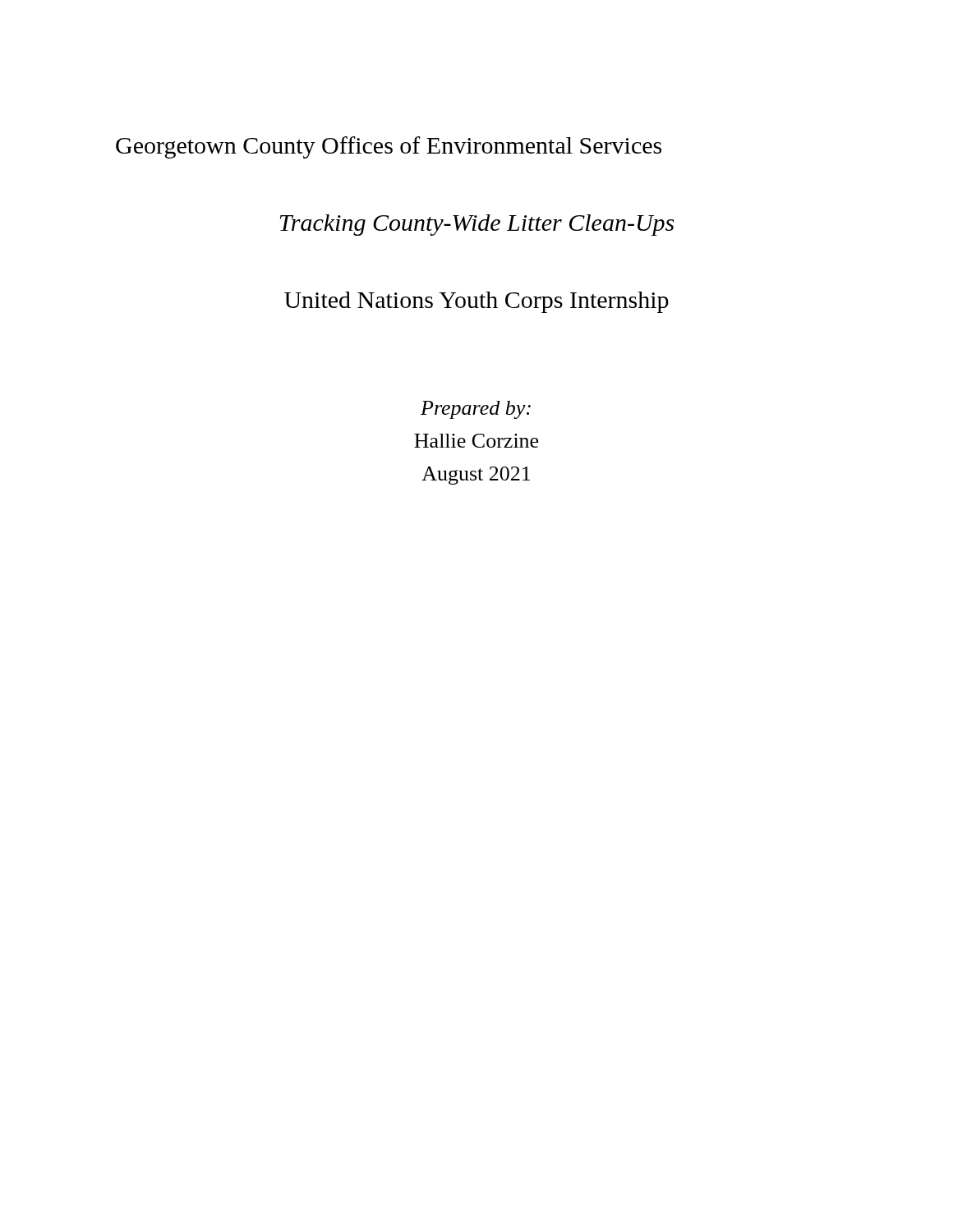The width and height of the screenshot is (953, 1232).
Task: Navigate to the text starting "Tracking County-Wide Litter Clean-Ups"
Action: coord(476,222)
